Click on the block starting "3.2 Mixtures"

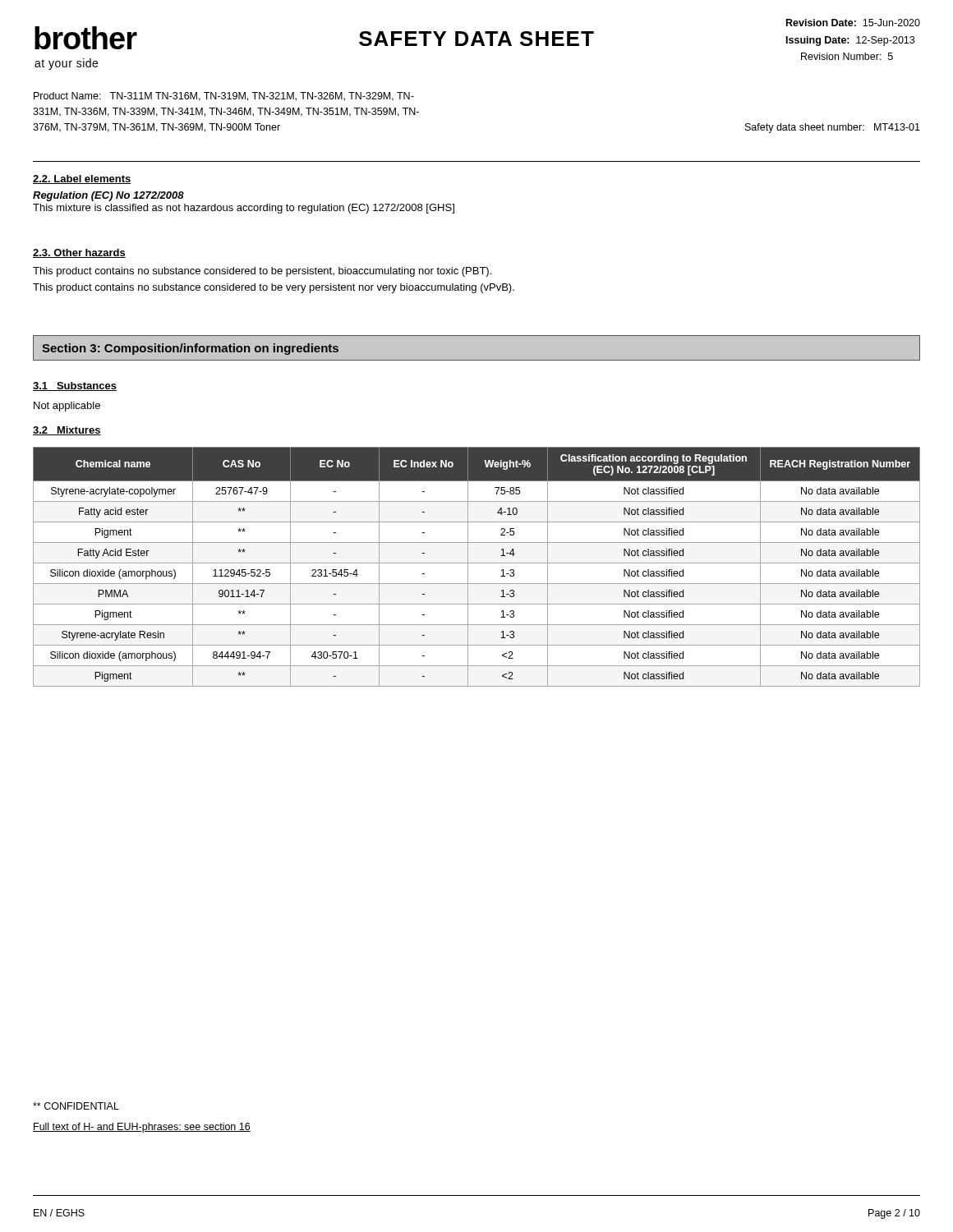tap(67, 430)
